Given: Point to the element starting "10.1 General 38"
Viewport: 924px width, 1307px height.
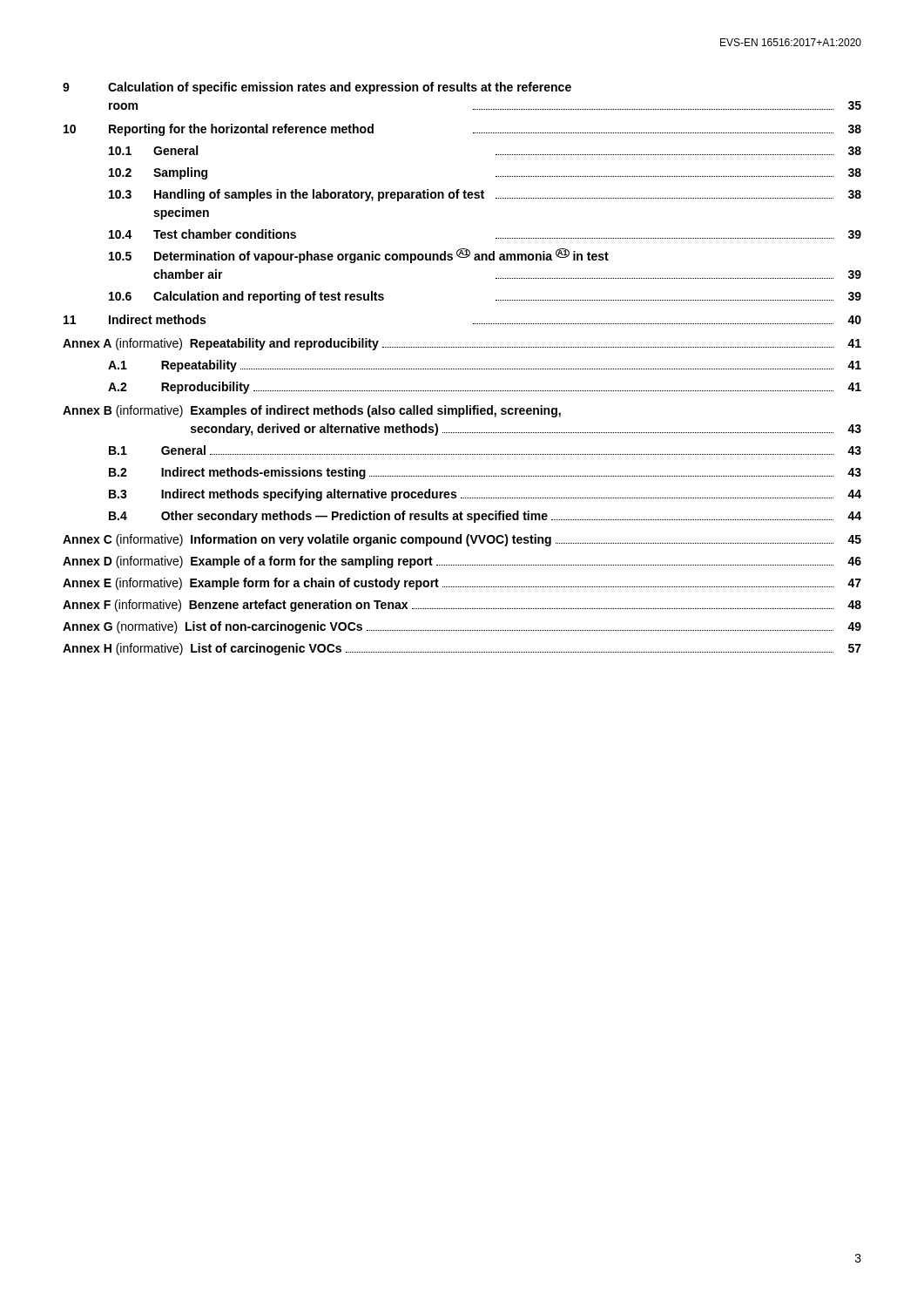Looking at the screenshot, I should coord(485,151).
